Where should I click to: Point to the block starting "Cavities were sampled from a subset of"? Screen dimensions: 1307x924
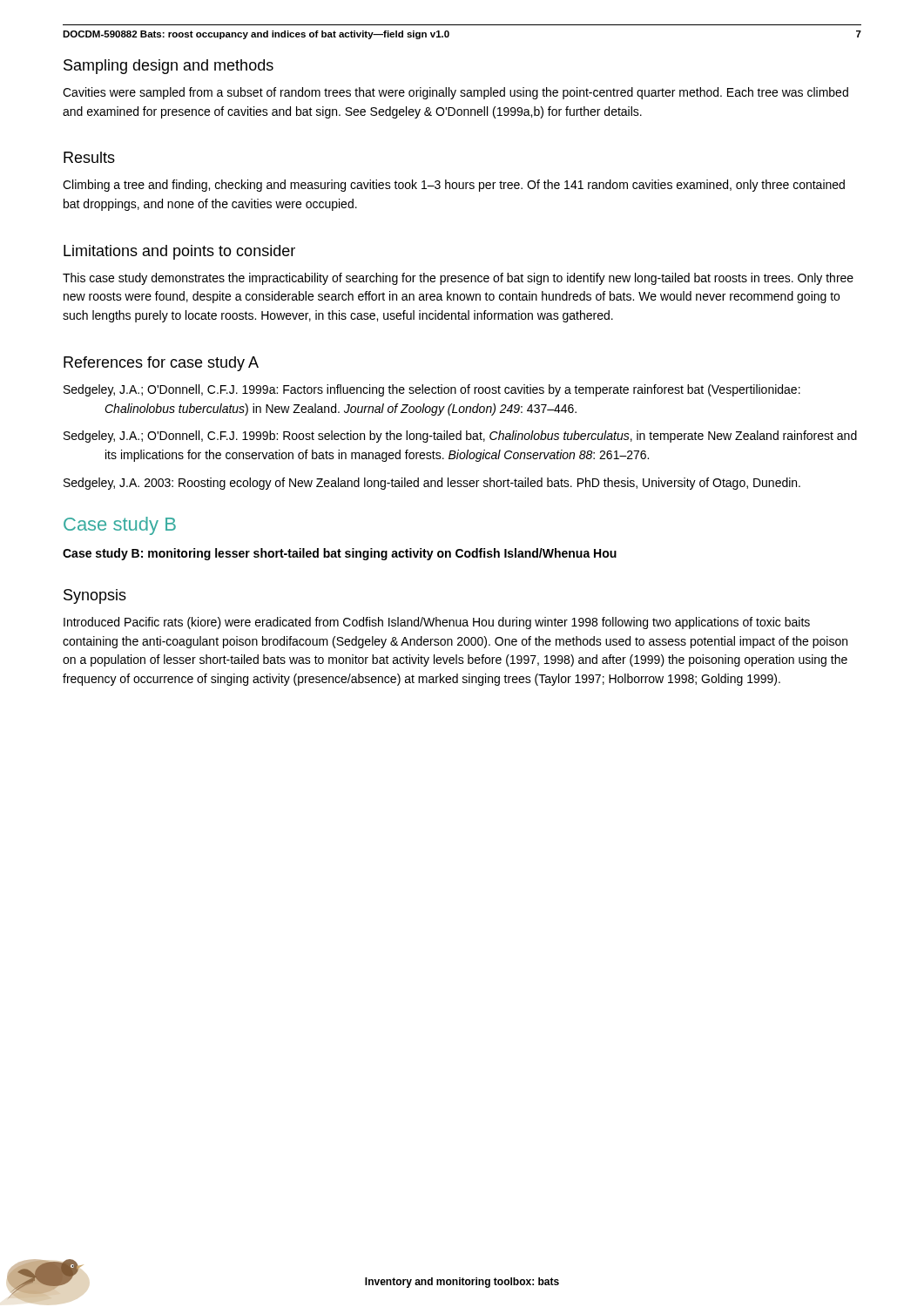pos(462,103)
